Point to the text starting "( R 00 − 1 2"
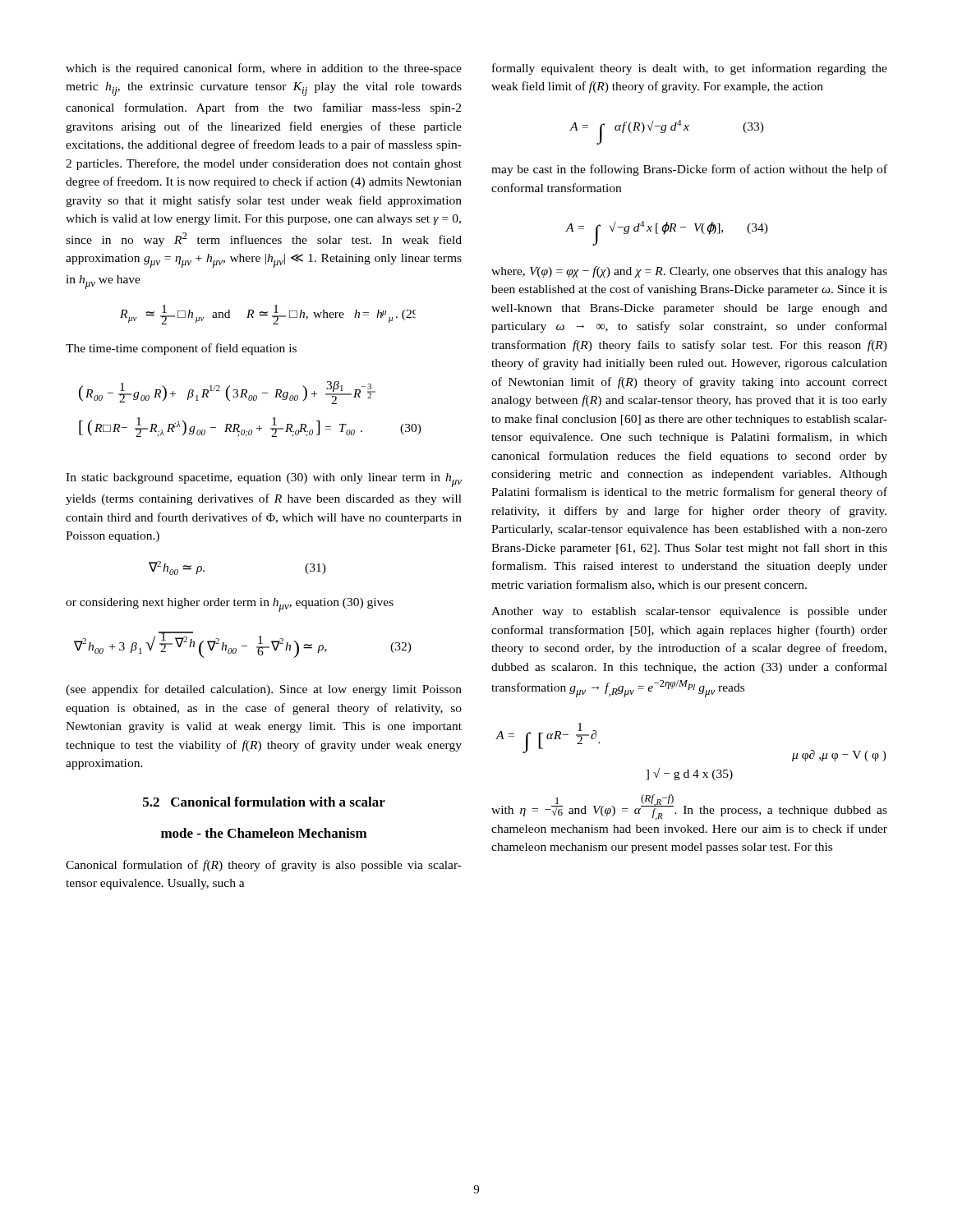 (x=264, y=414)
